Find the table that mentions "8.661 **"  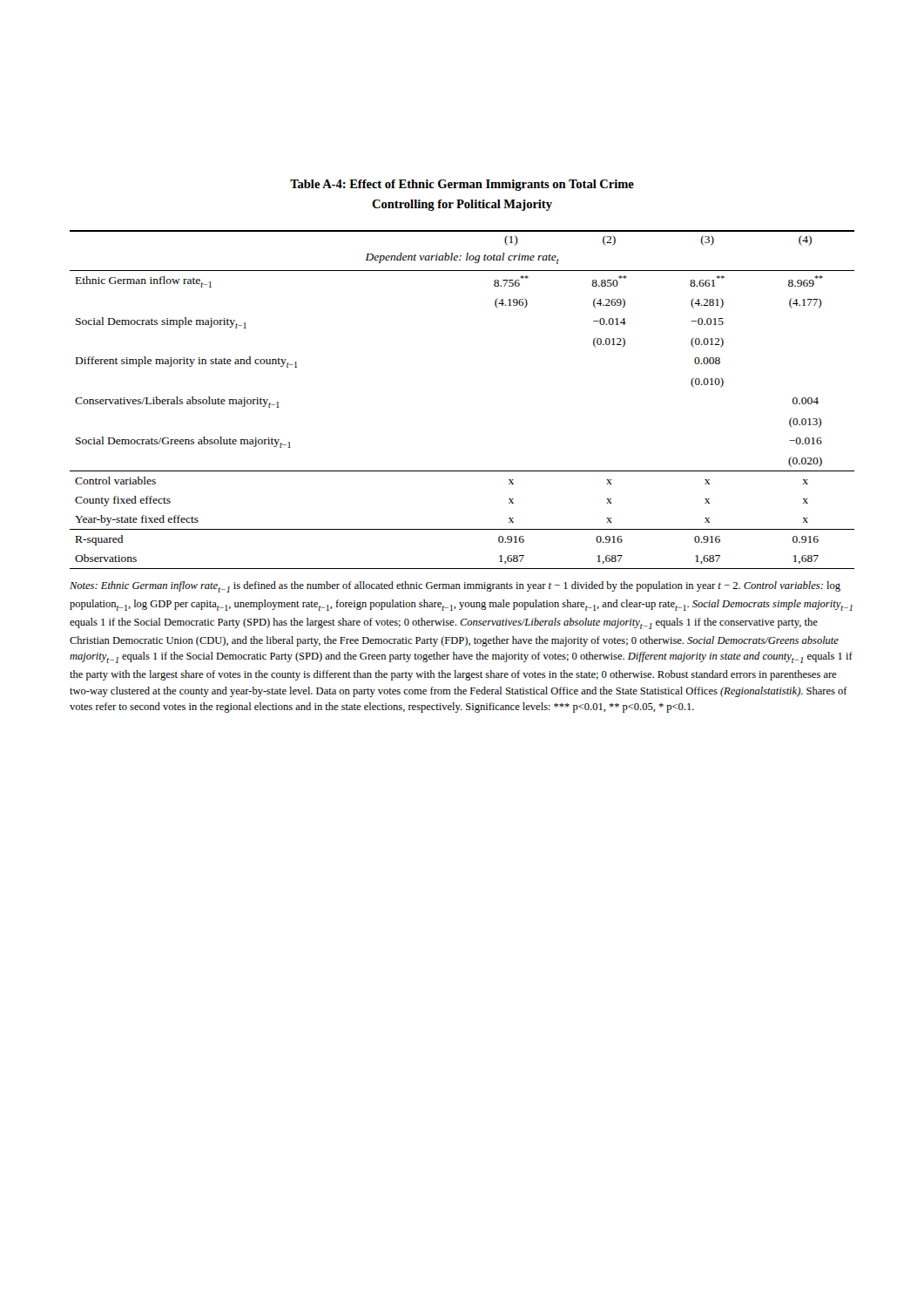tap(462, 400)
